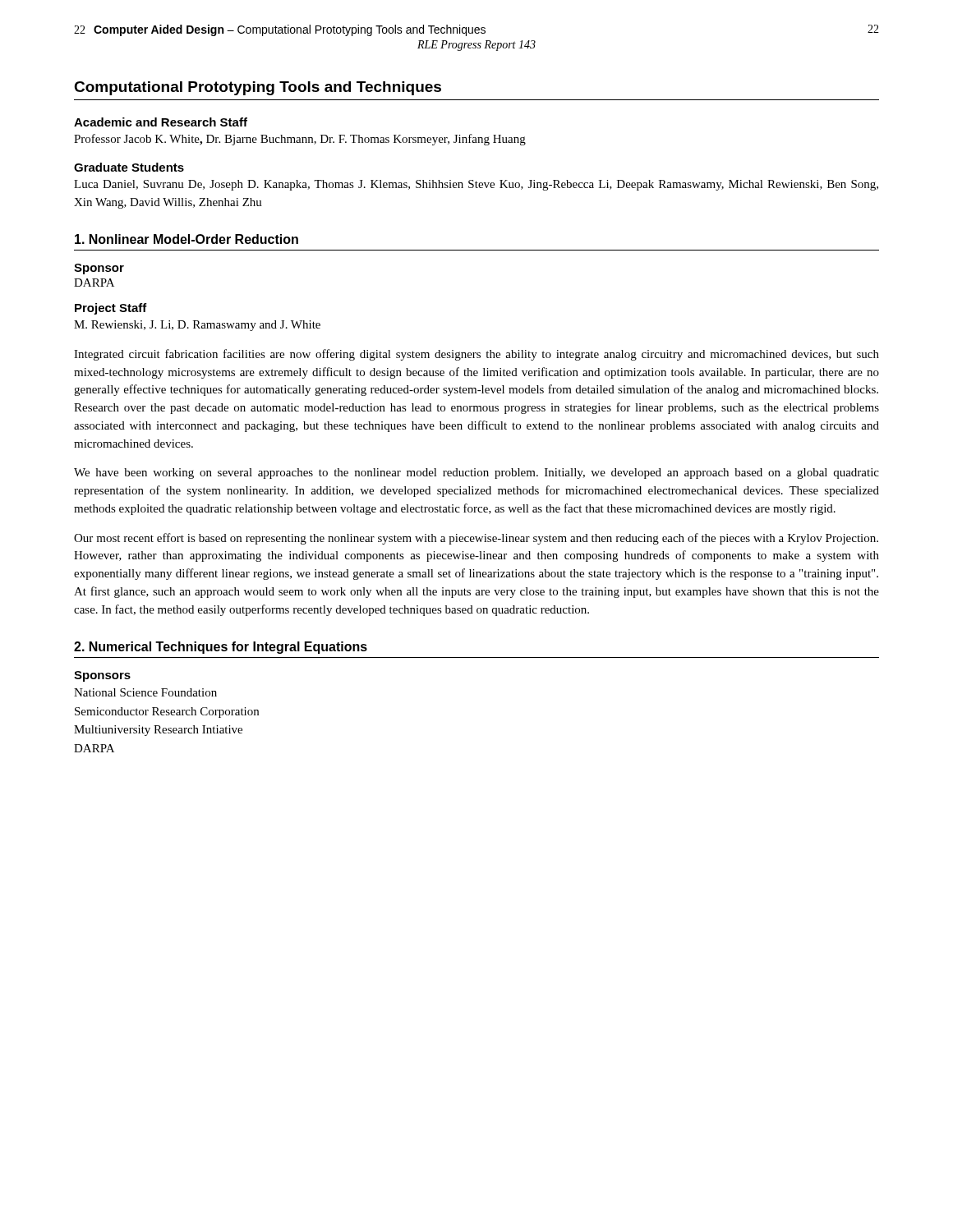Image resolution: width=953 pixels, height=1232 pixels.
Task: Locate the block of text that opens with "Professor Jacob K. White,"
Action: click(x=300, y=139)
